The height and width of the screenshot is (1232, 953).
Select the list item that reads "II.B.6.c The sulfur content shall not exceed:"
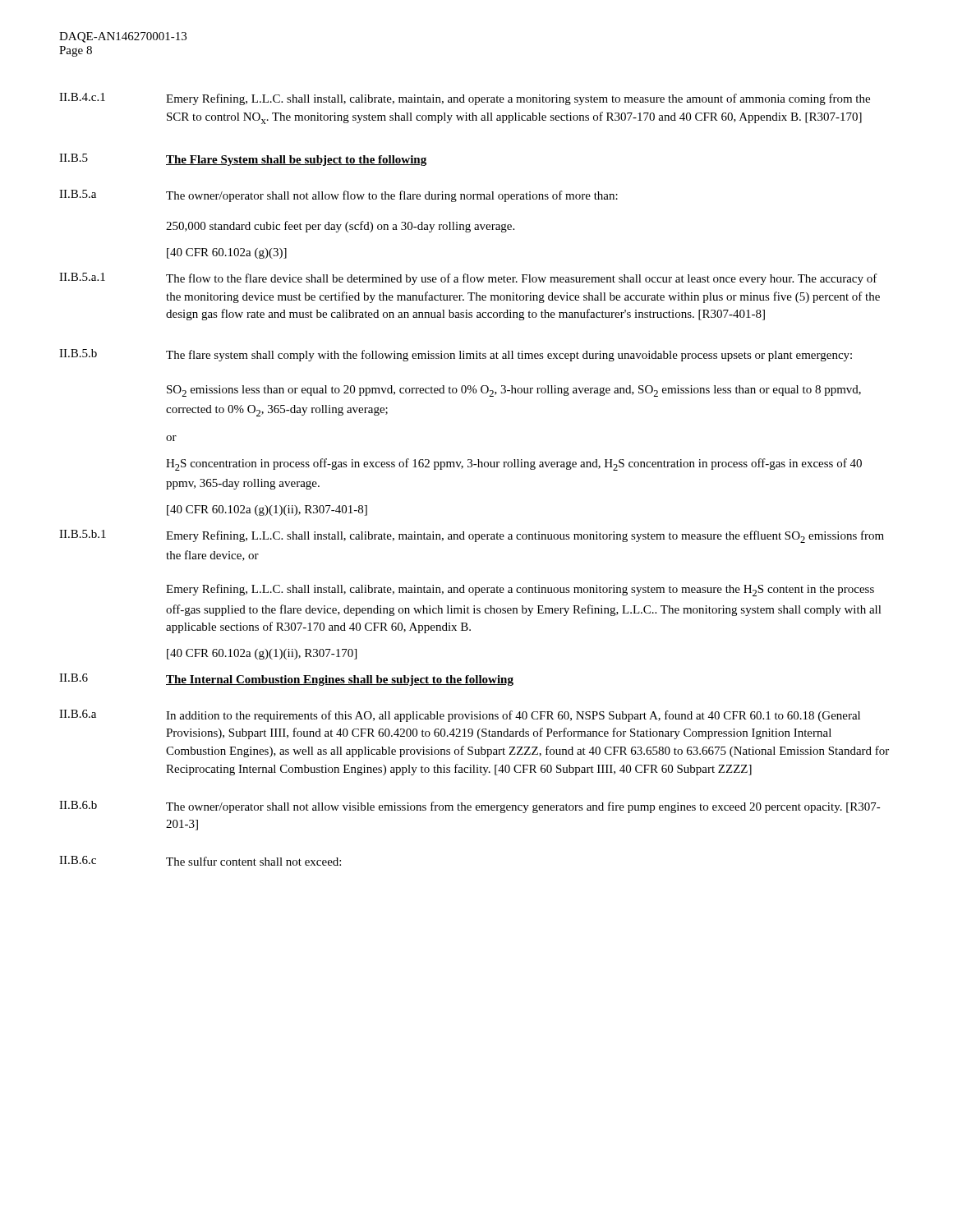200,861
